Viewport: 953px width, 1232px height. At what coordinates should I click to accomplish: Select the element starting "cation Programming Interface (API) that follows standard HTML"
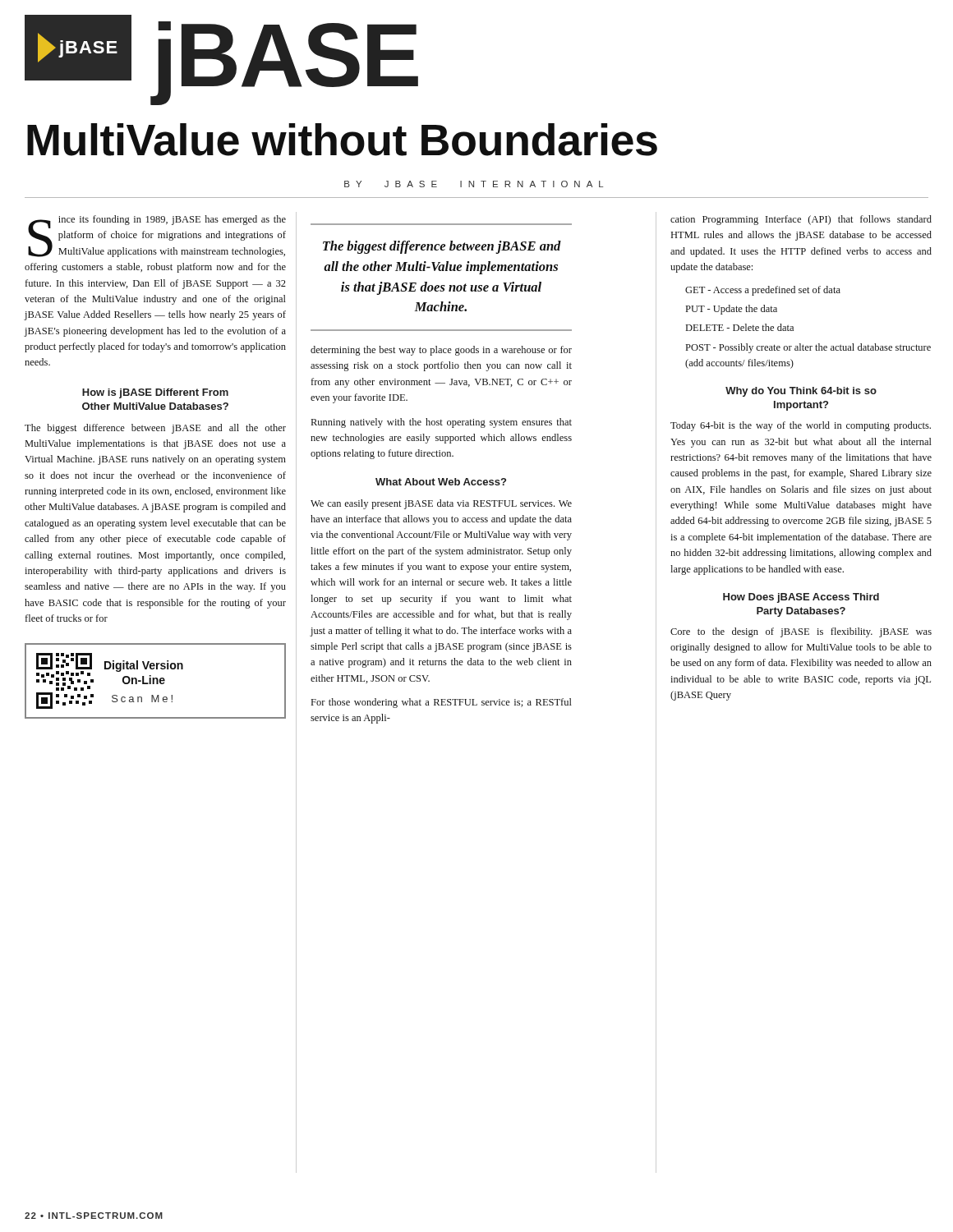[801, 243]
